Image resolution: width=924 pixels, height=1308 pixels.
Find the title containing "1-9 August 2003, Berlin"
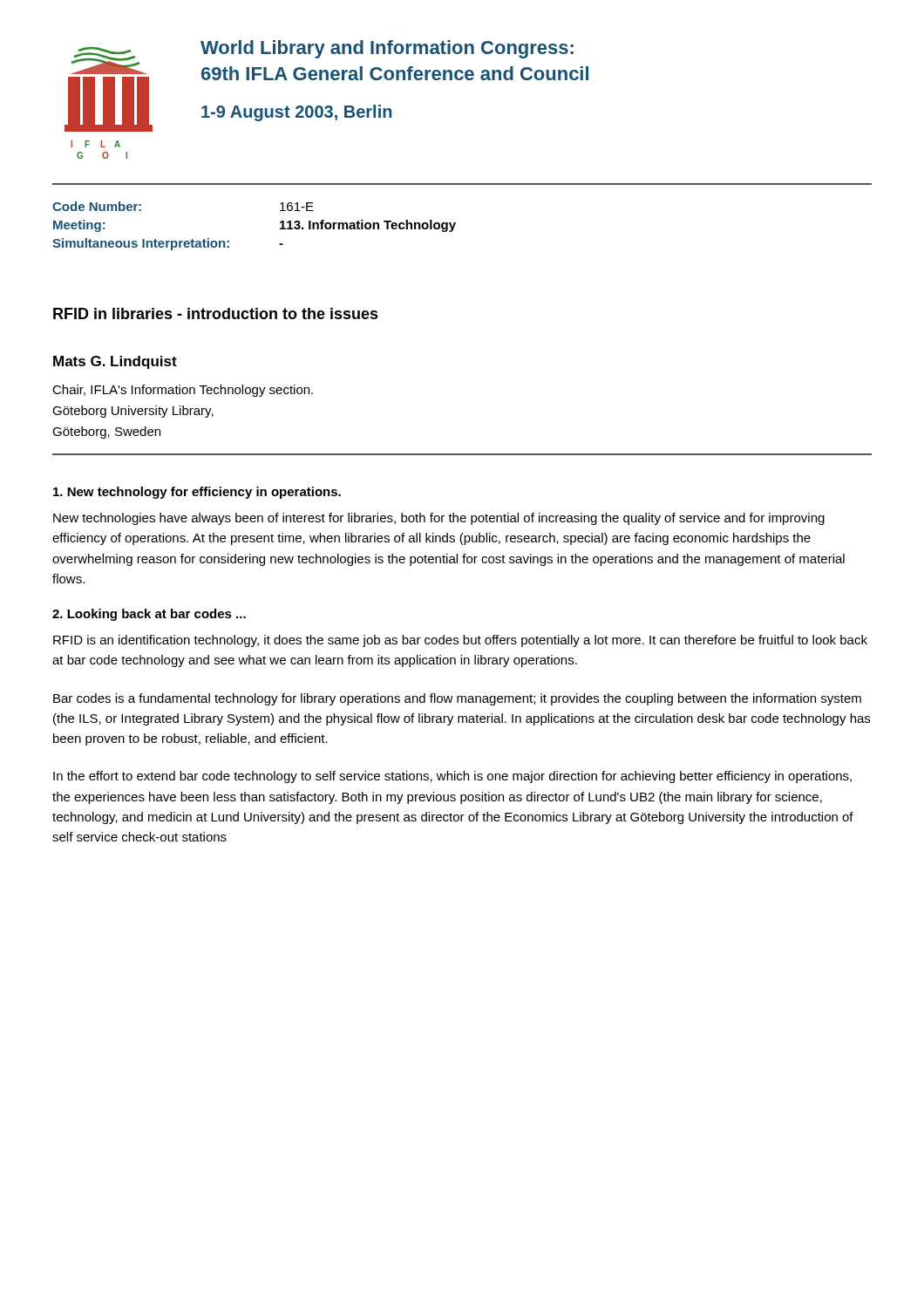click(297, 112)
